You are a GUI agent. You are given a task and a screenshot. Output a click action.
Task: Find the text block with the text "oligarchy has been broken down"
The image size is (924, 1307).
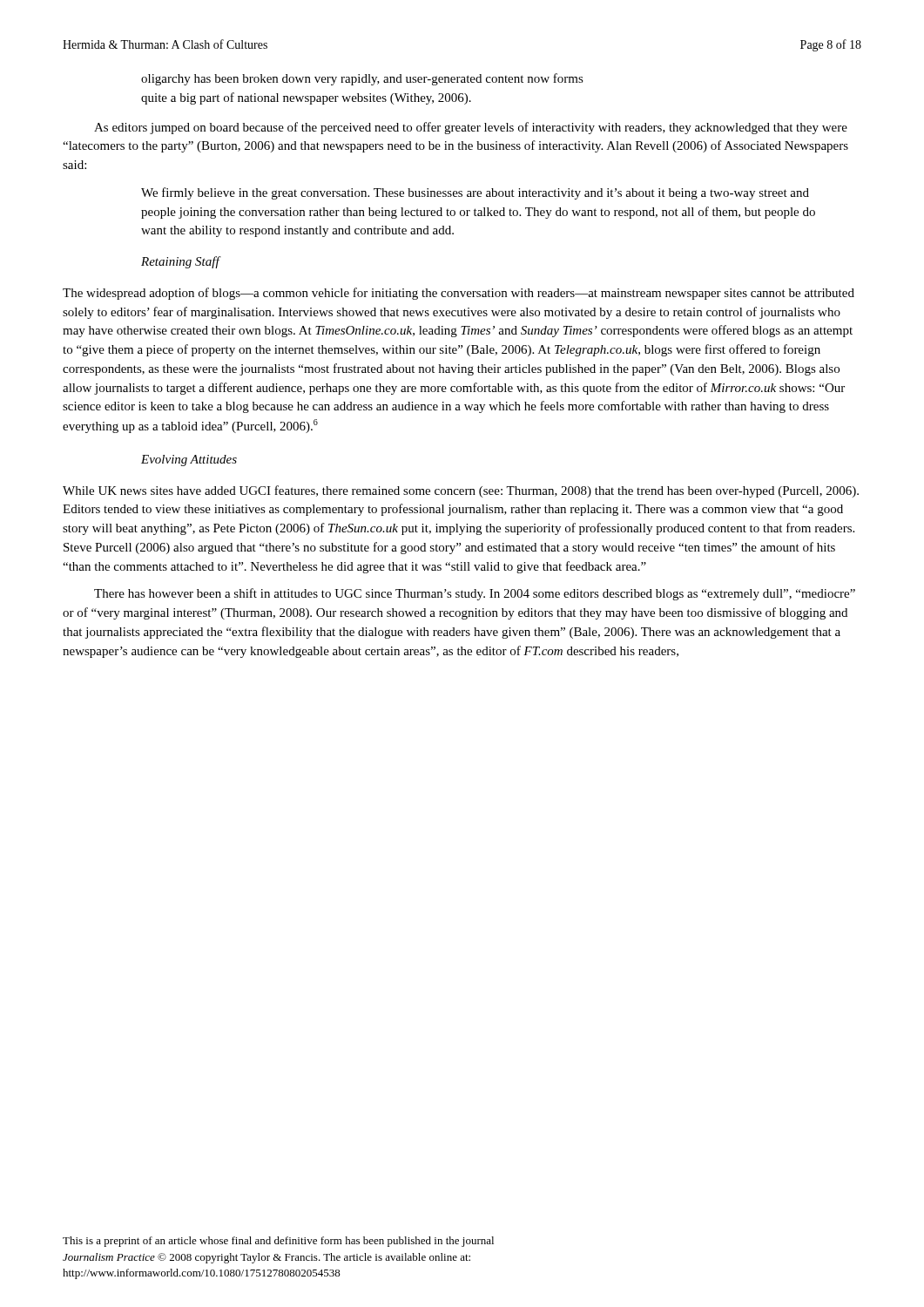479,89
